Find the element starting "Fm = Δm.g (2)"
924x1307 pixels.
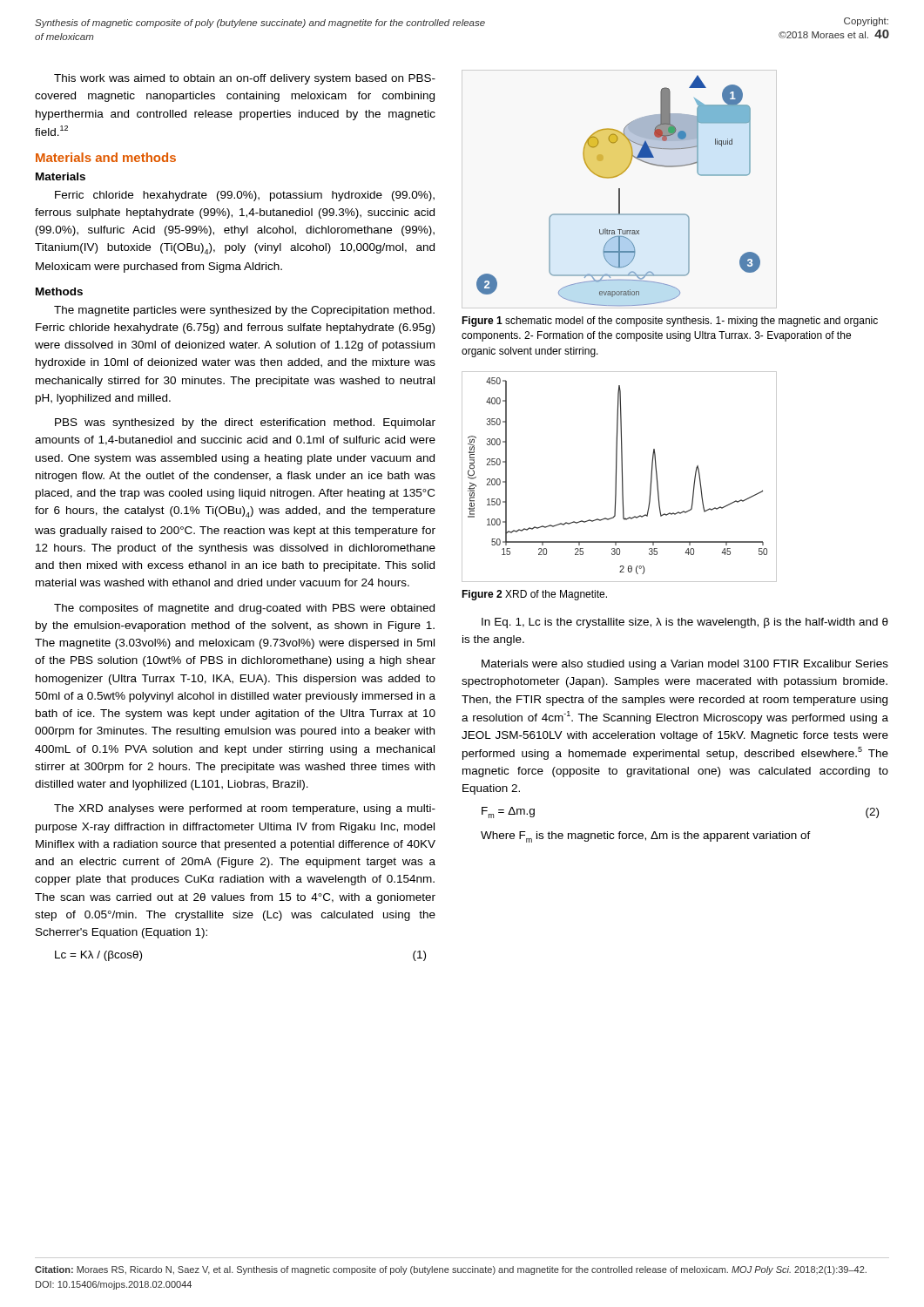pyautogui.click(x=510, y=813)
